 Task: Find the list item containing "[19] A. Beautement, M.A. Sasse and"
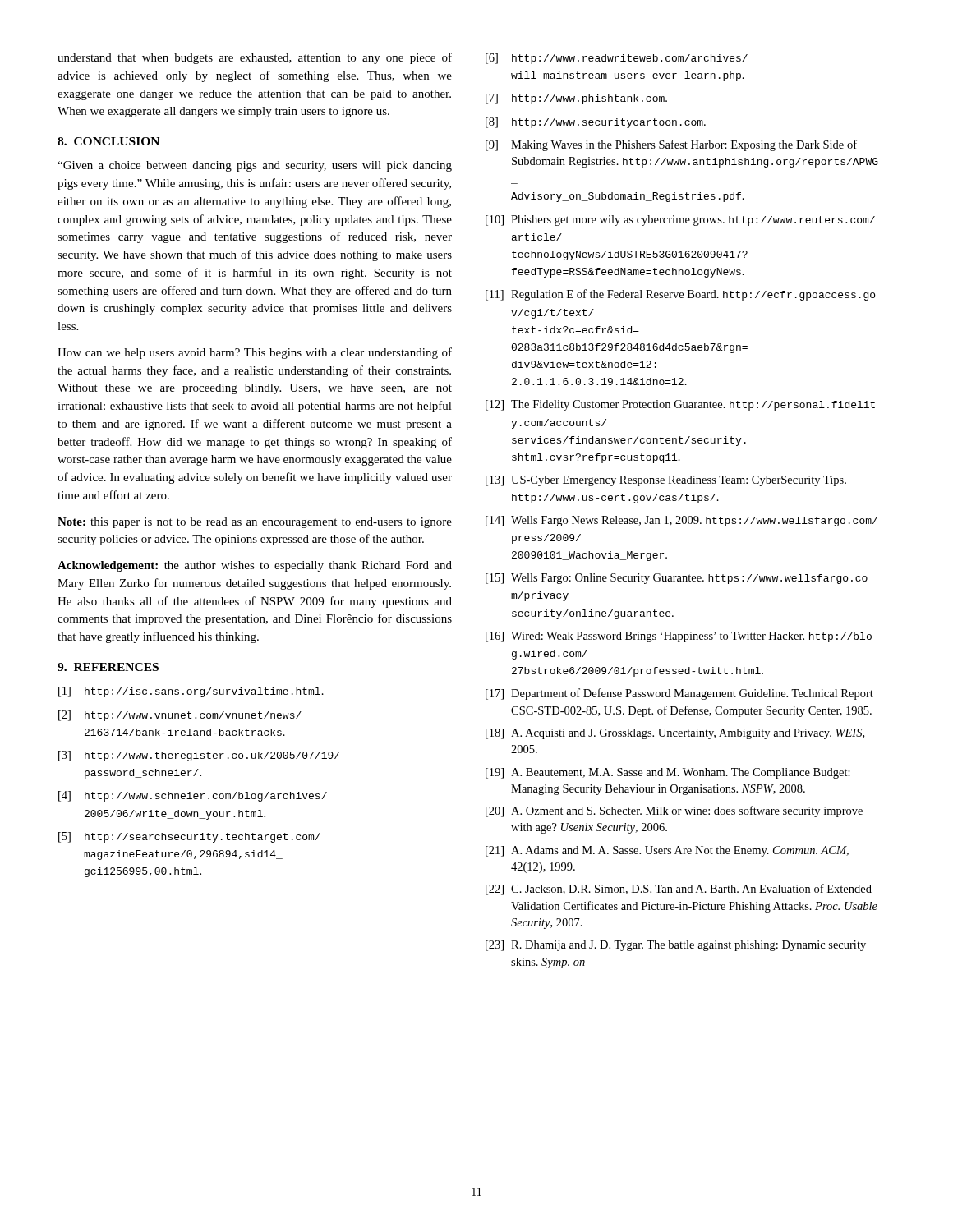click(682, 780)
